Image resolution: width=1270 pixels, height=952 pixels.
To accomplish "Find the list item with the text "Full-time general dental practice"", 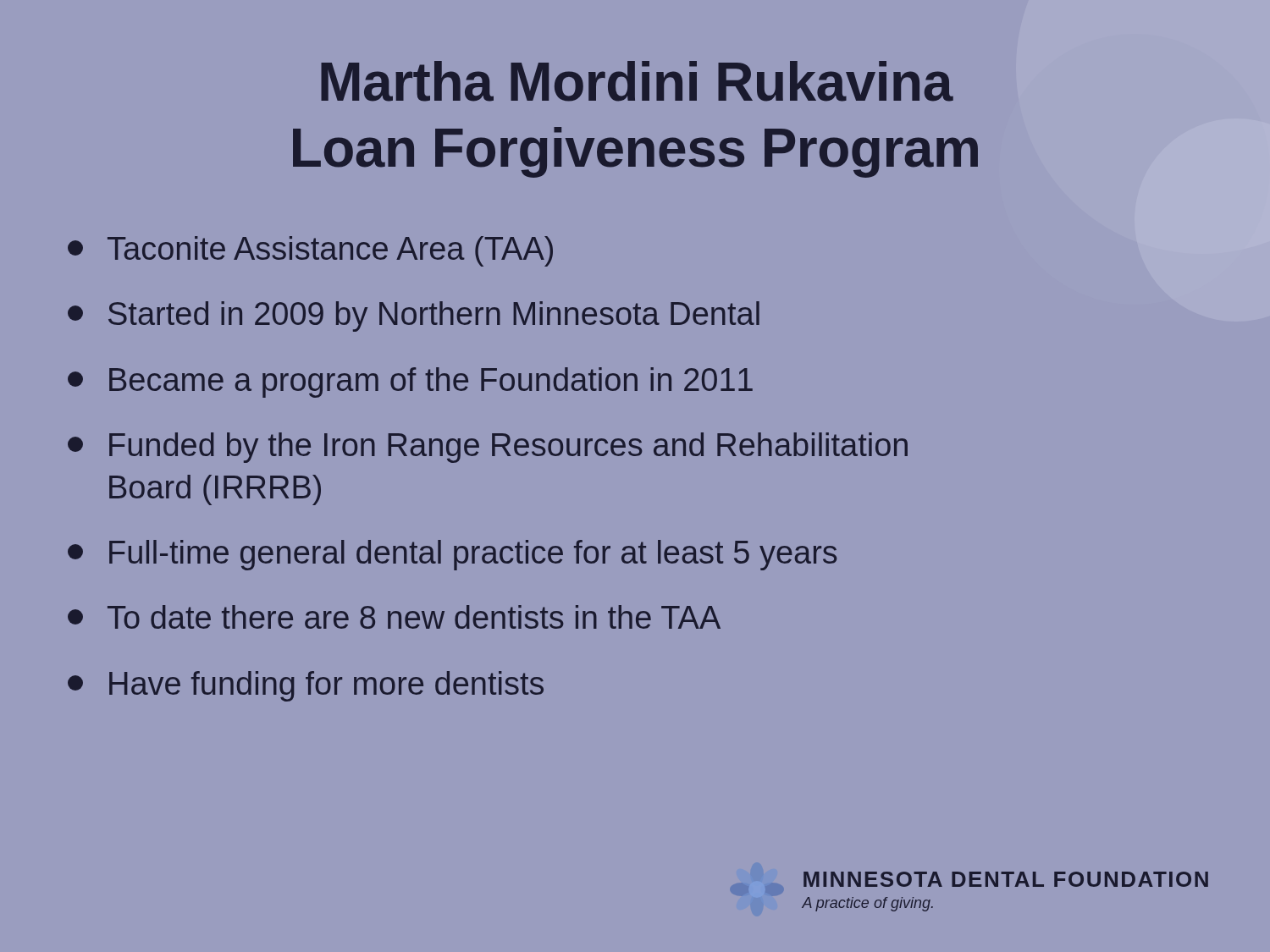I will [635, 553].
